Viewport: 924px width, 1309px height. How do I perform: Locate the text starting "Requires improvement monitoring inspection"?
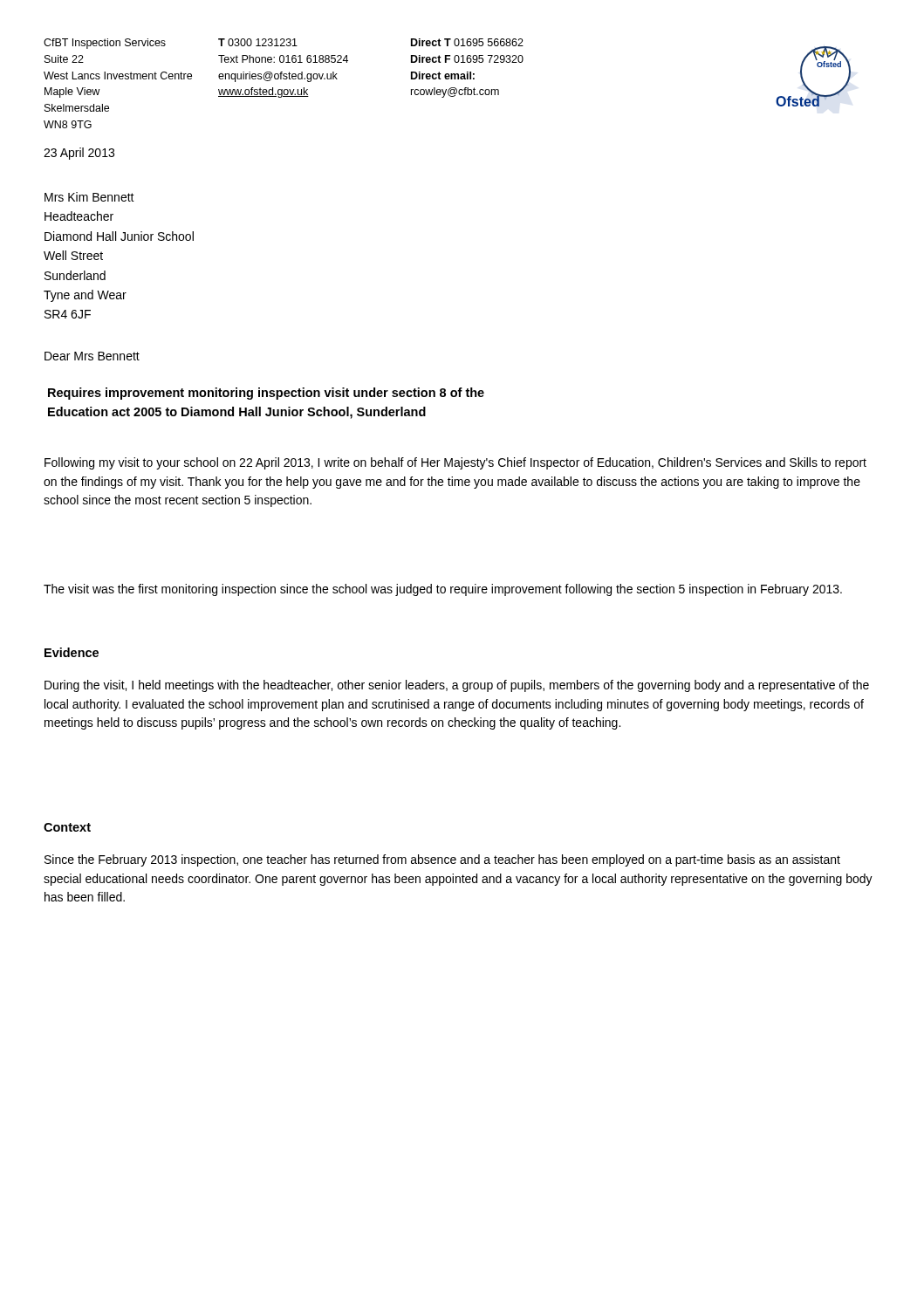tap(462, 403)
